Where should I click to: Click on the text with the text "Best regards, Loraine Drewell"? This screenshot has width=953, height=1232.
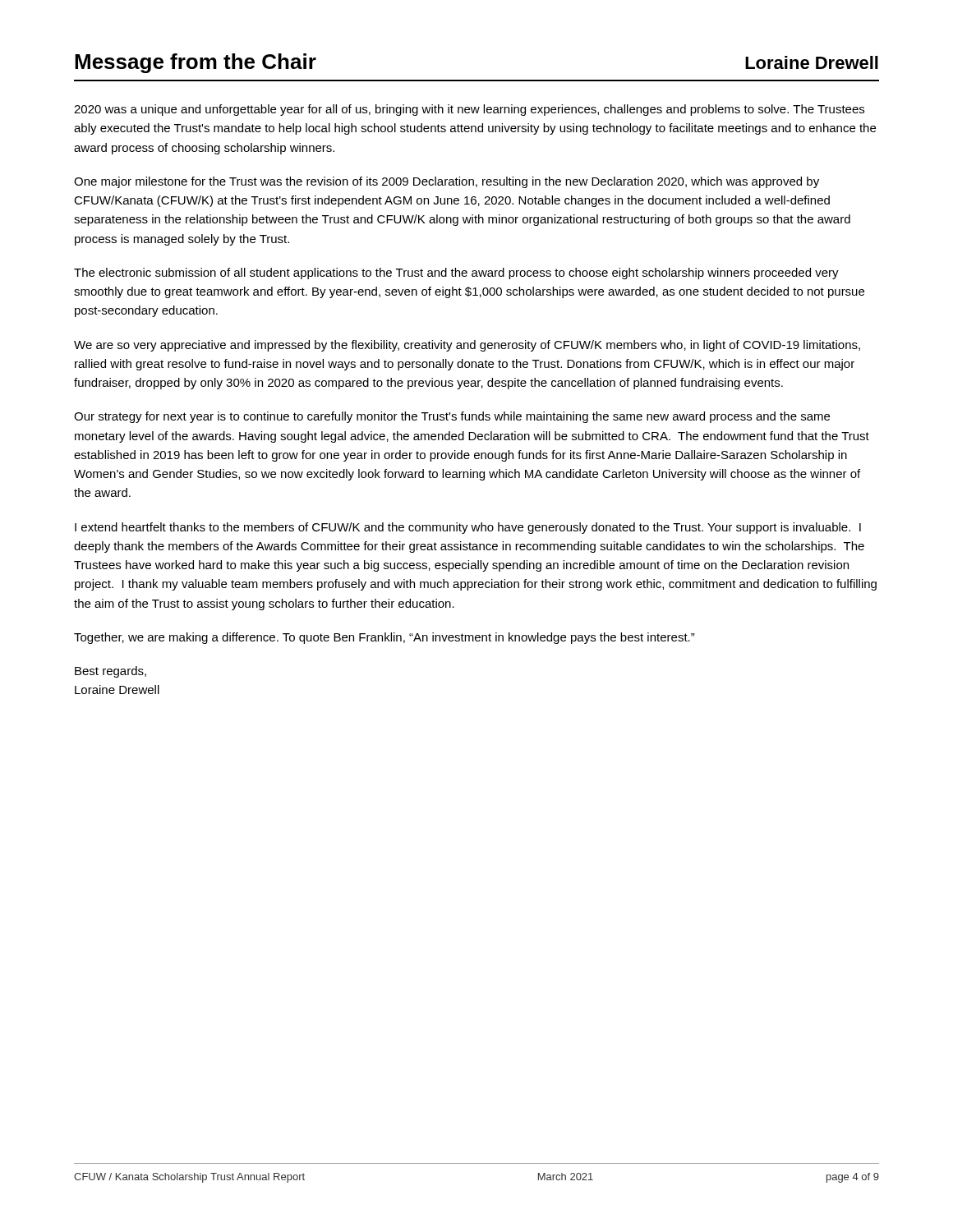117,680
